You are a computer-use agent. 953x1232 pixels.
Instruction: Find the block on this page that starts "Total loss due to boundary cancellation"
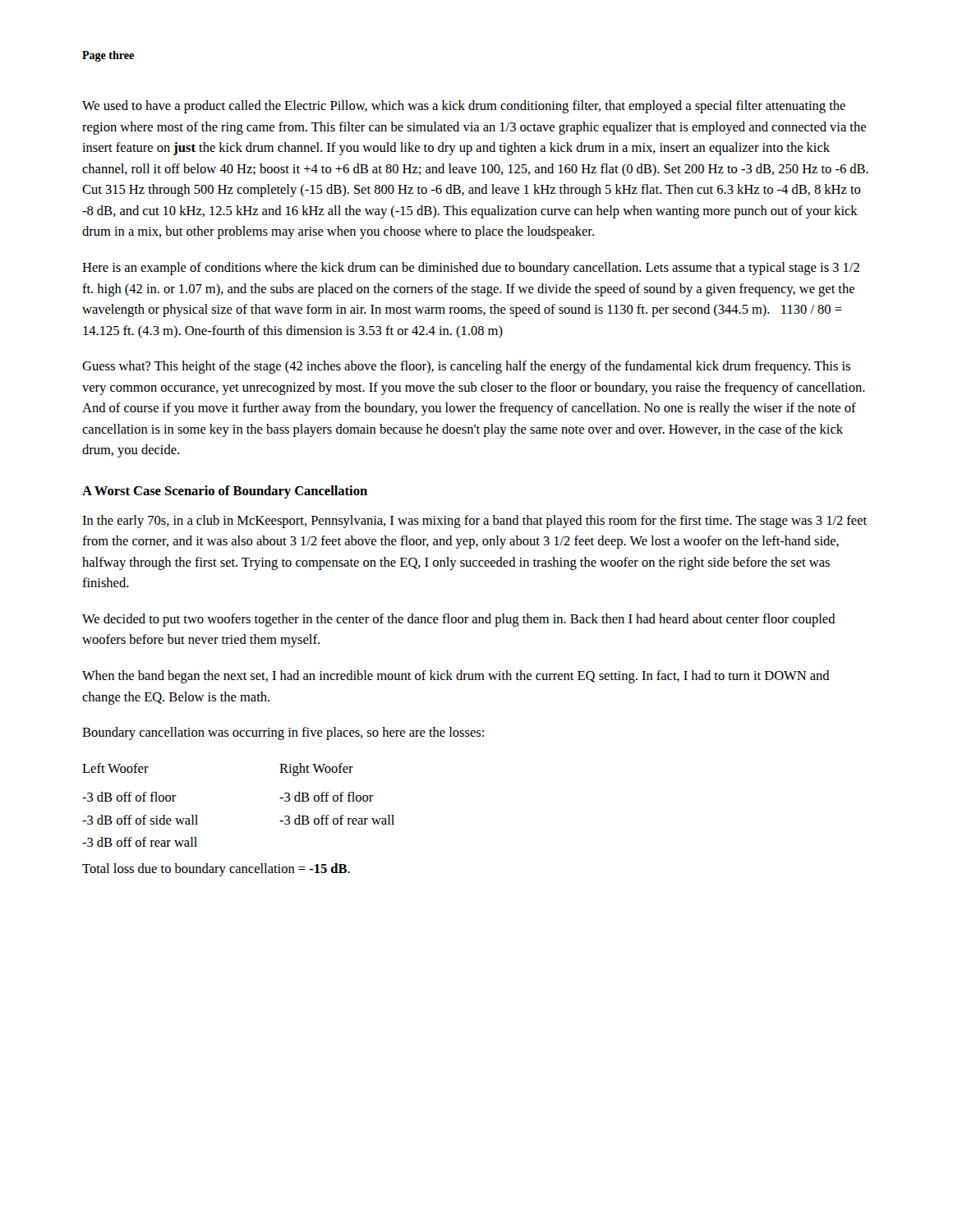click(x=216, y=868)
